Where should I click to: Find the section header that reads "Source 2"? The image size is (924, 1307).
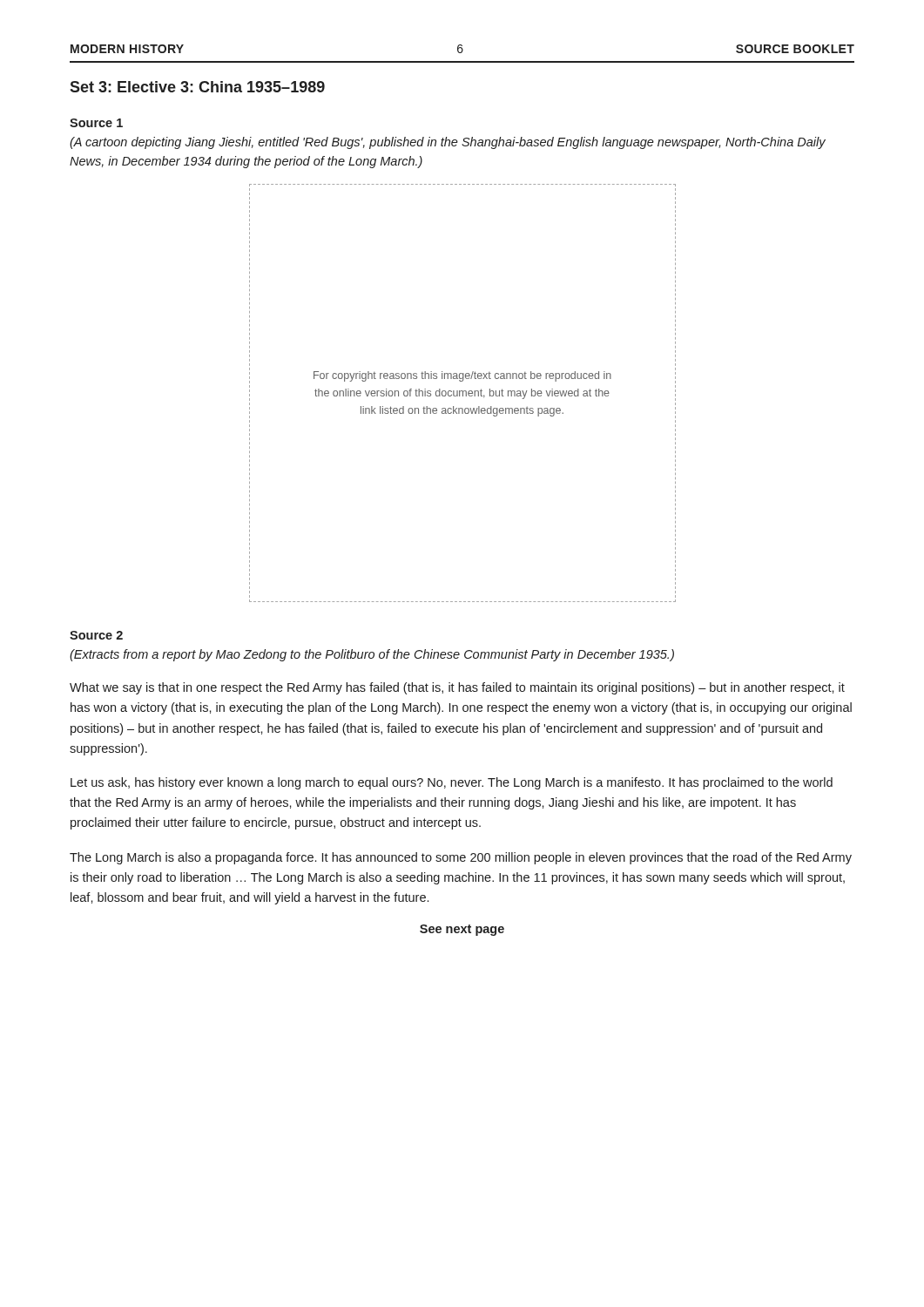[x=96, y=635]
